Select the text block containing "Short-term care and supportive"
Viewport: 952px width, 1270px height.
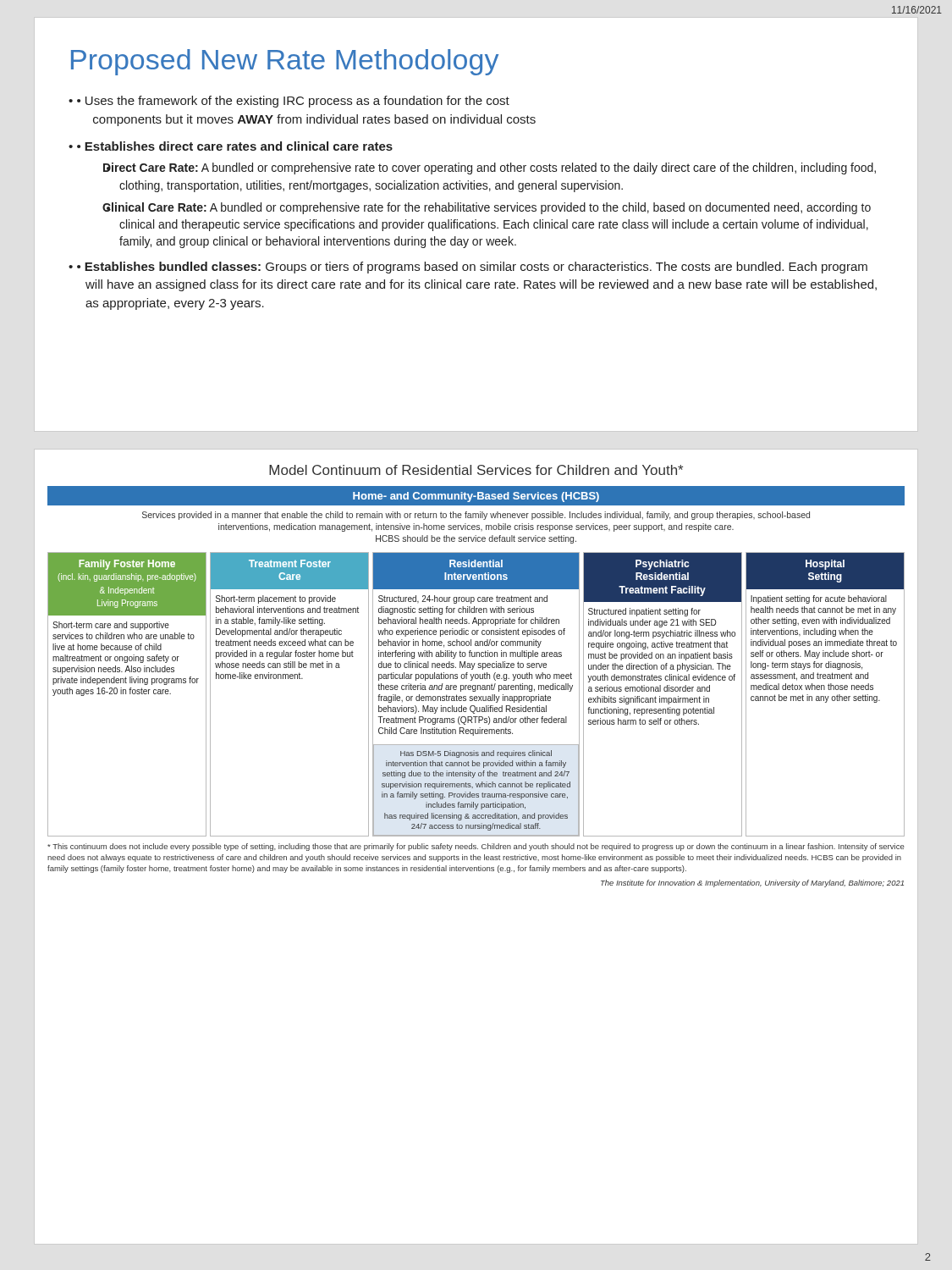click(126, 658)
